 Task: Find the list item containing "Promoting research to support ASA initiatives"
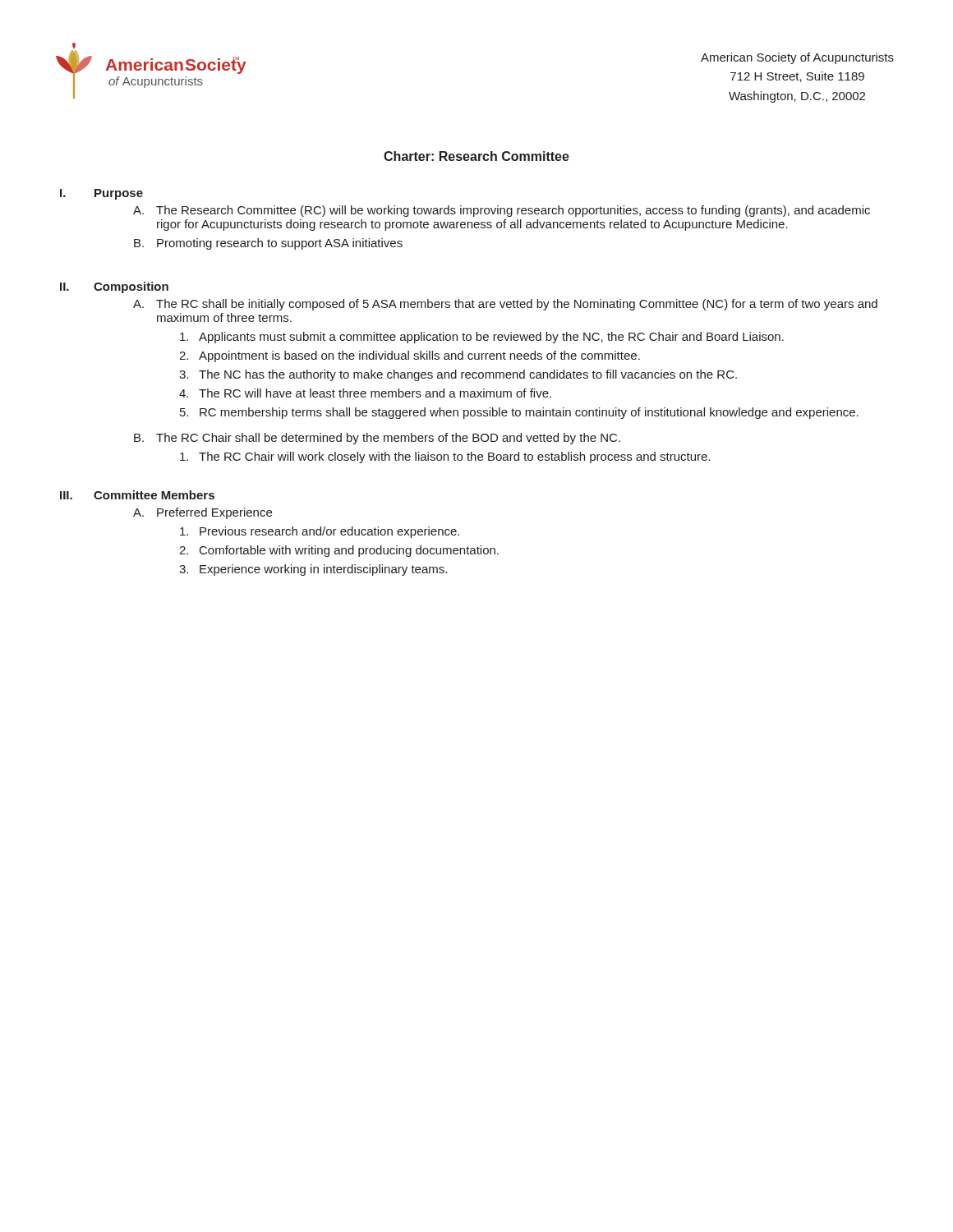pos(279,243)
